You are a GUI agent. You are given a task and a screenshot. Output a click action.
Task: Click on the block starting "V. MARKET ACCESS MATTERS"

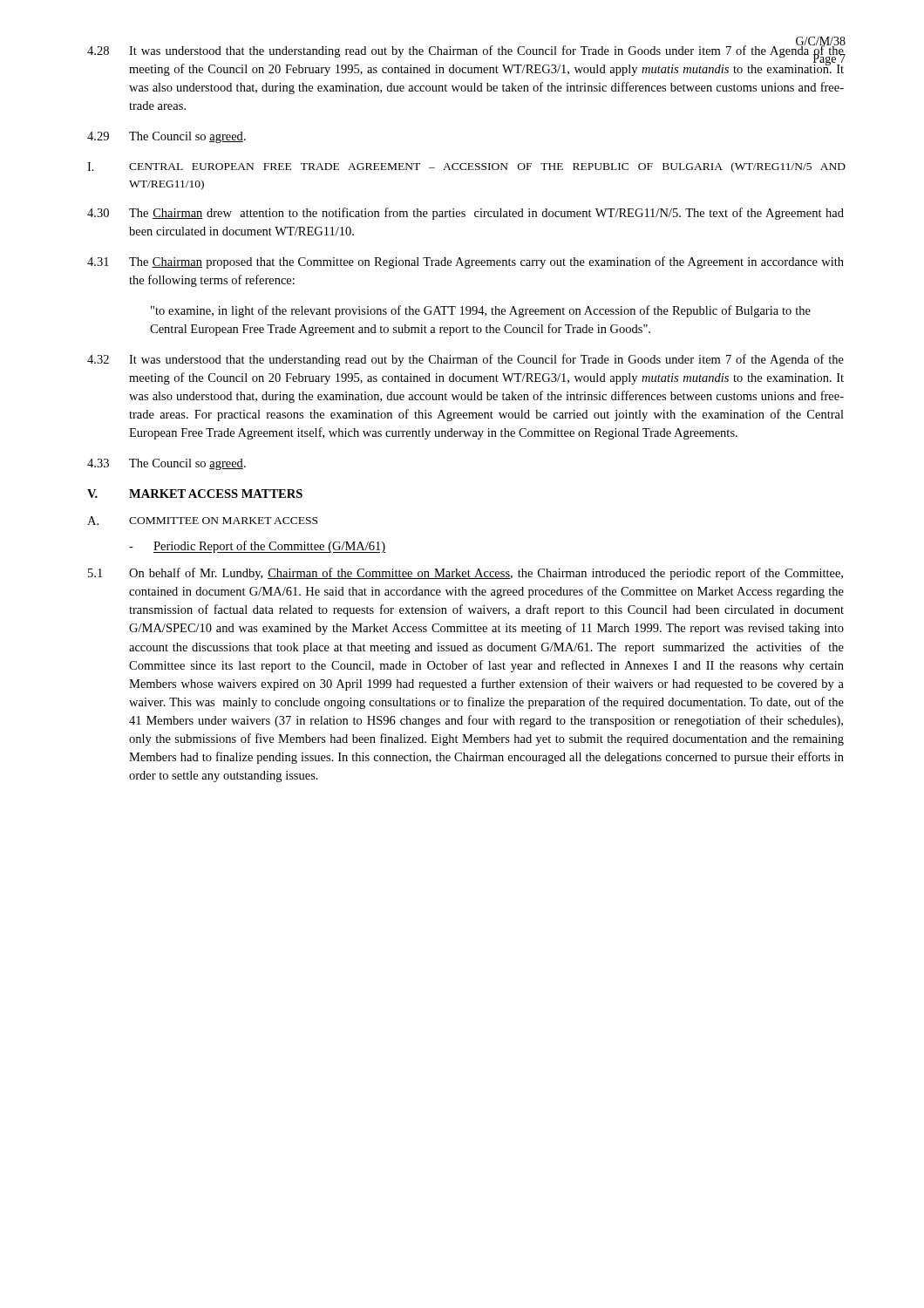click(195, 494)
